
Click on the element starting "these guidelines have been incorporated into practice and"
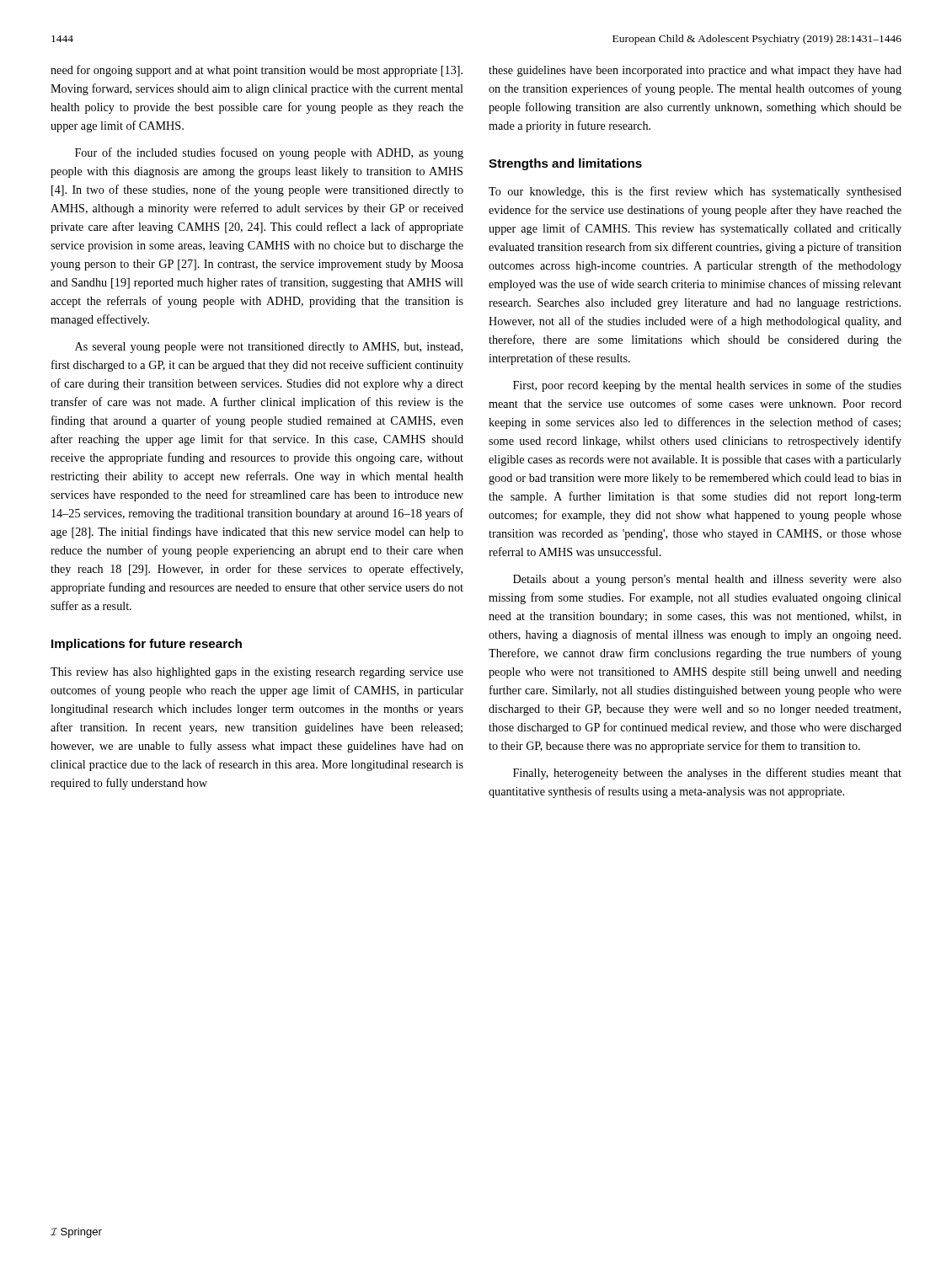(x=695, y=98)
